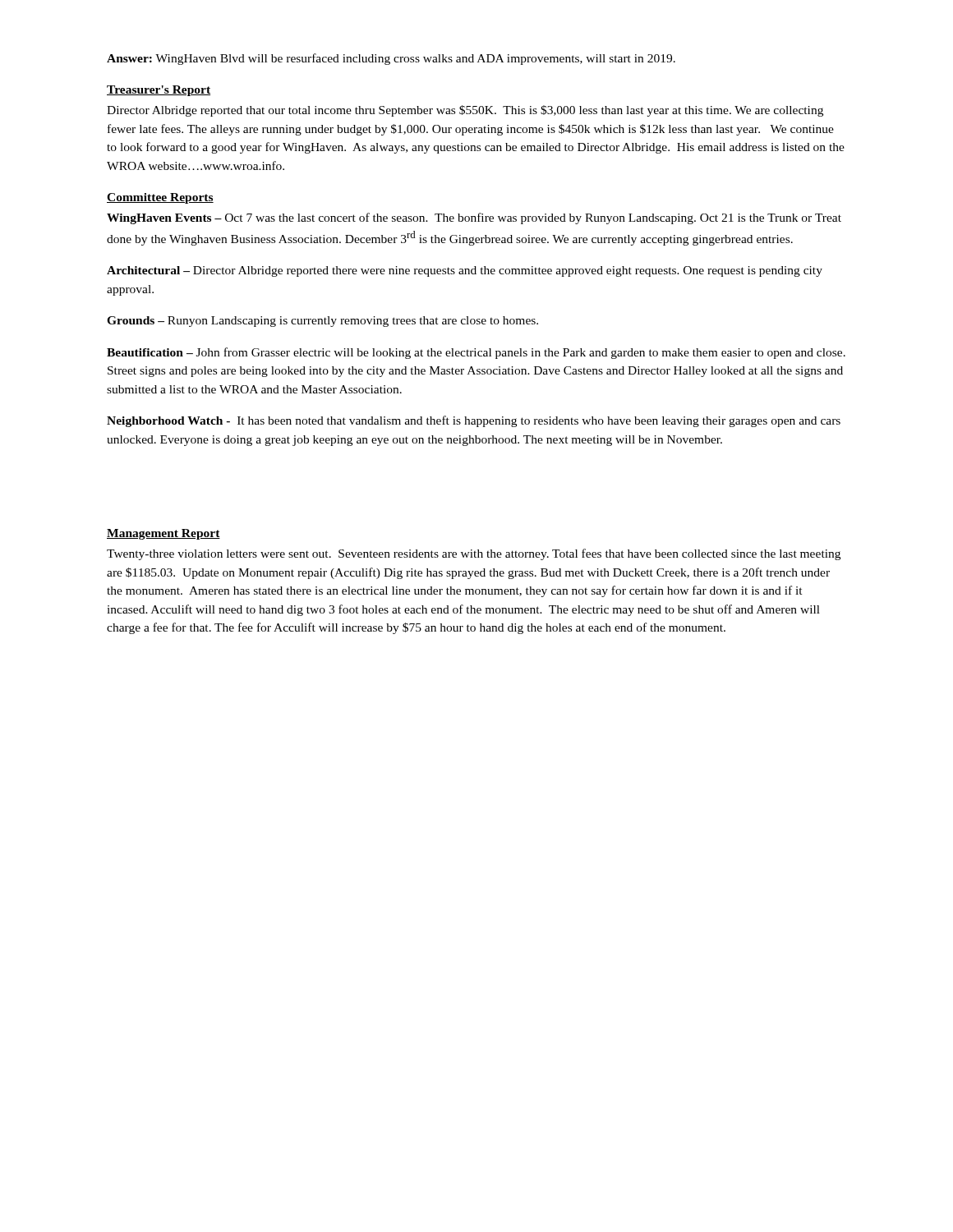Select the section header with the text "Treasurer's Report"
Screen dimensions: 1232x953
tap(159, 90)
